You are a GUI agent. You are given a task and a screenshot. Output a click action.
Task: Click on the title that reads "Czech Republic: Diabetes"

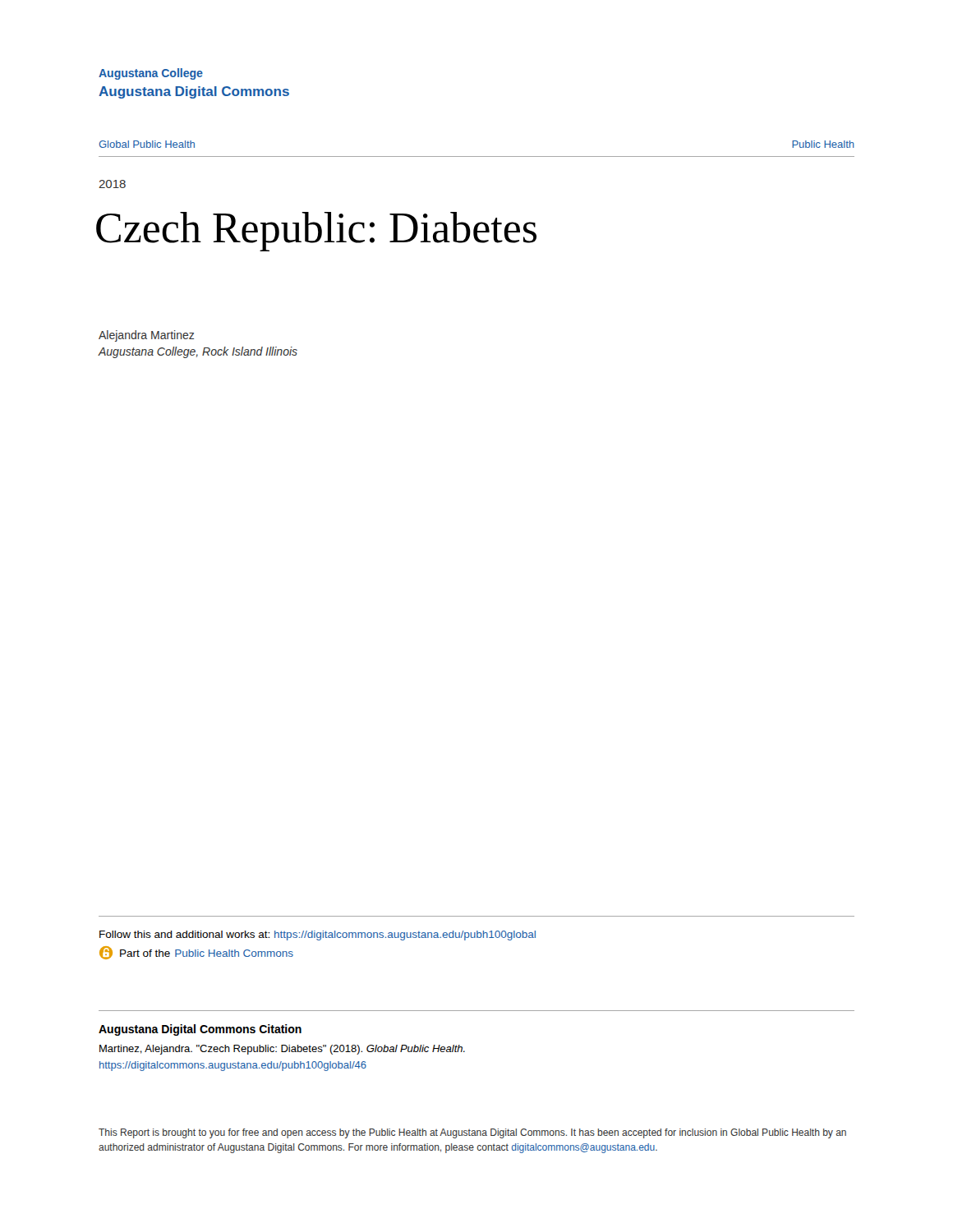(316, 228)
